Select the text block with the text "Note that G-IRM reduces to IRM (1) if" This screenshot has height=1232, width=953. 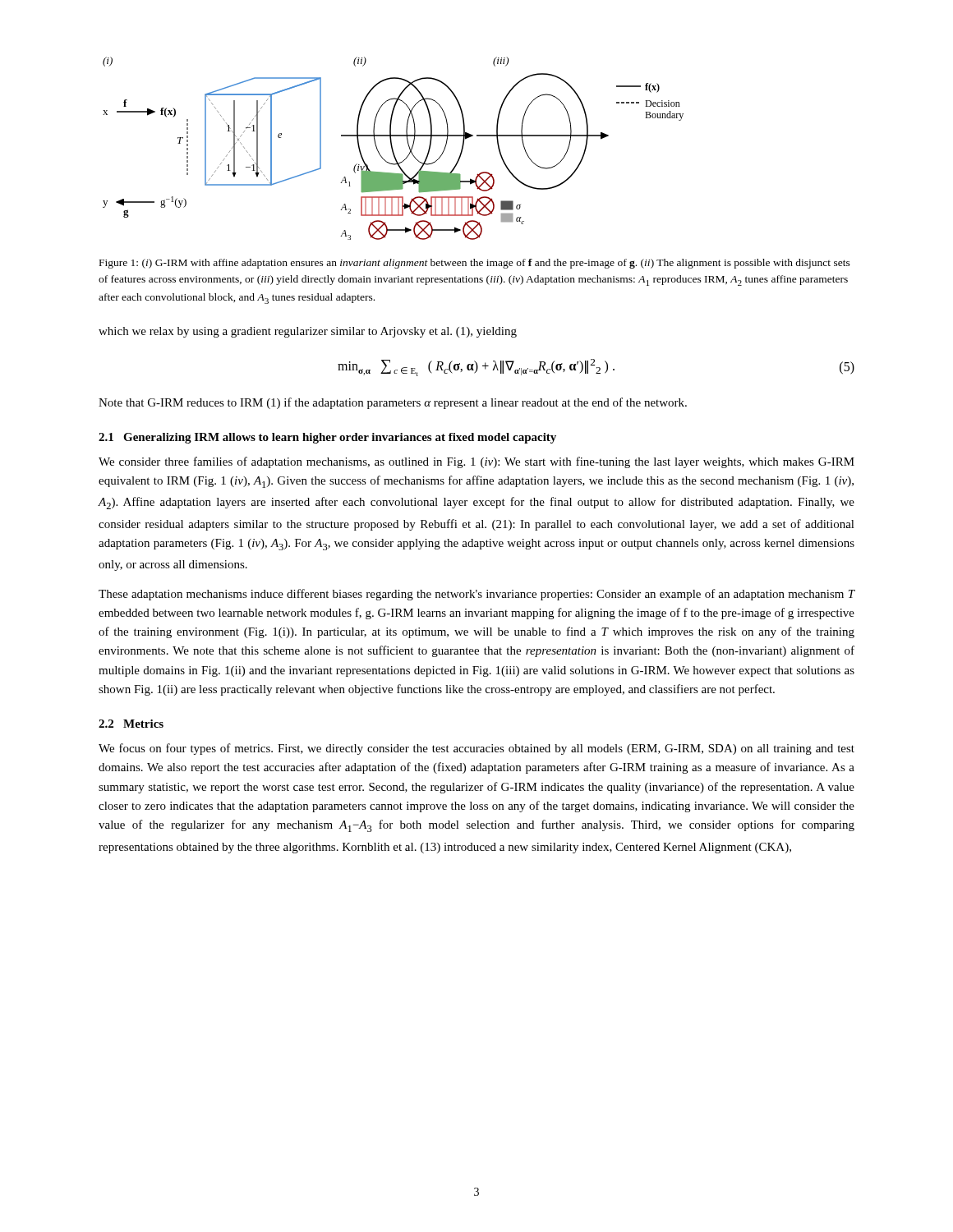393,402
